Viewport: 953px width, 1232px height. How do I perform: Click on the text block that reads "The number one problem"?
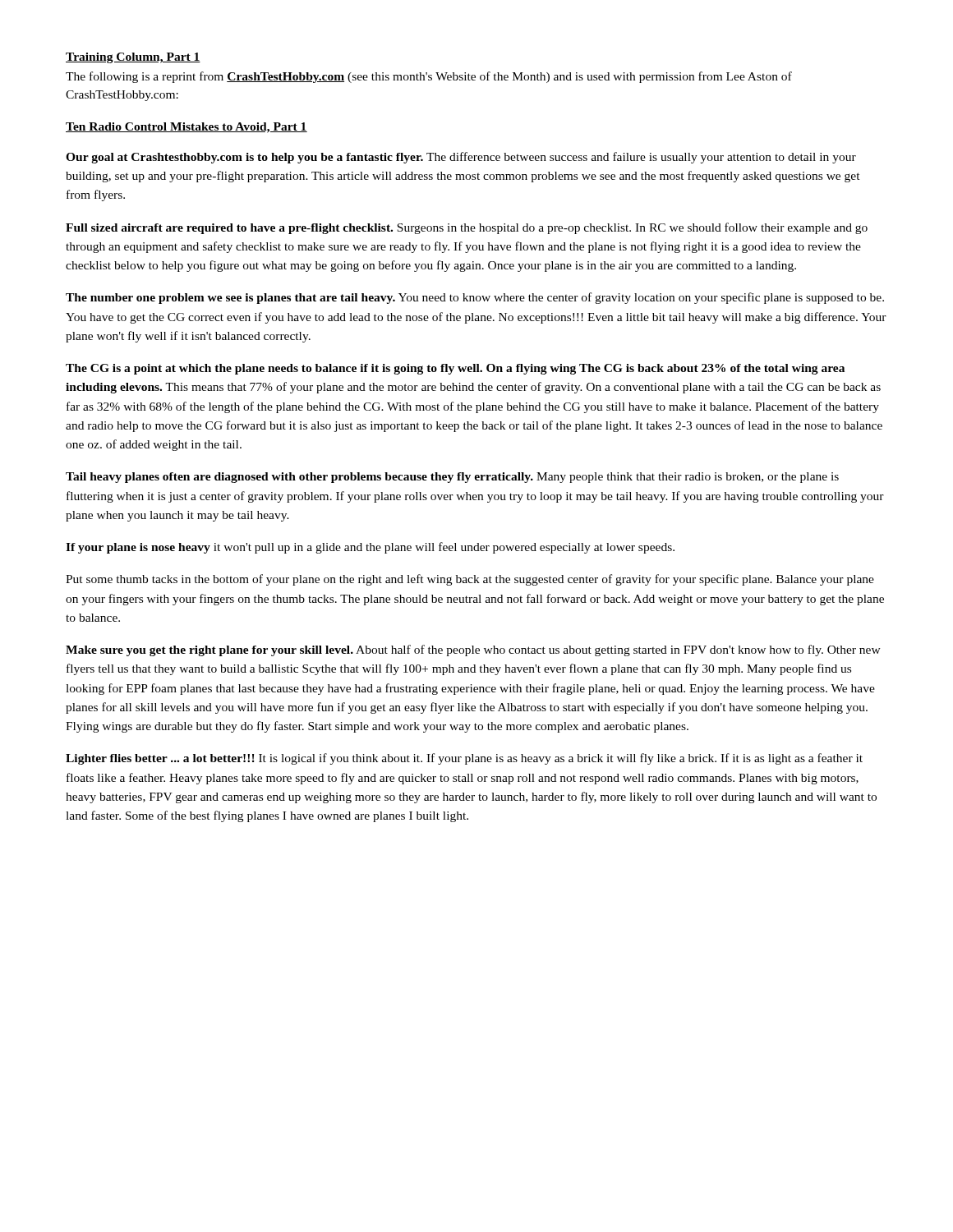(x=476, y=316)
